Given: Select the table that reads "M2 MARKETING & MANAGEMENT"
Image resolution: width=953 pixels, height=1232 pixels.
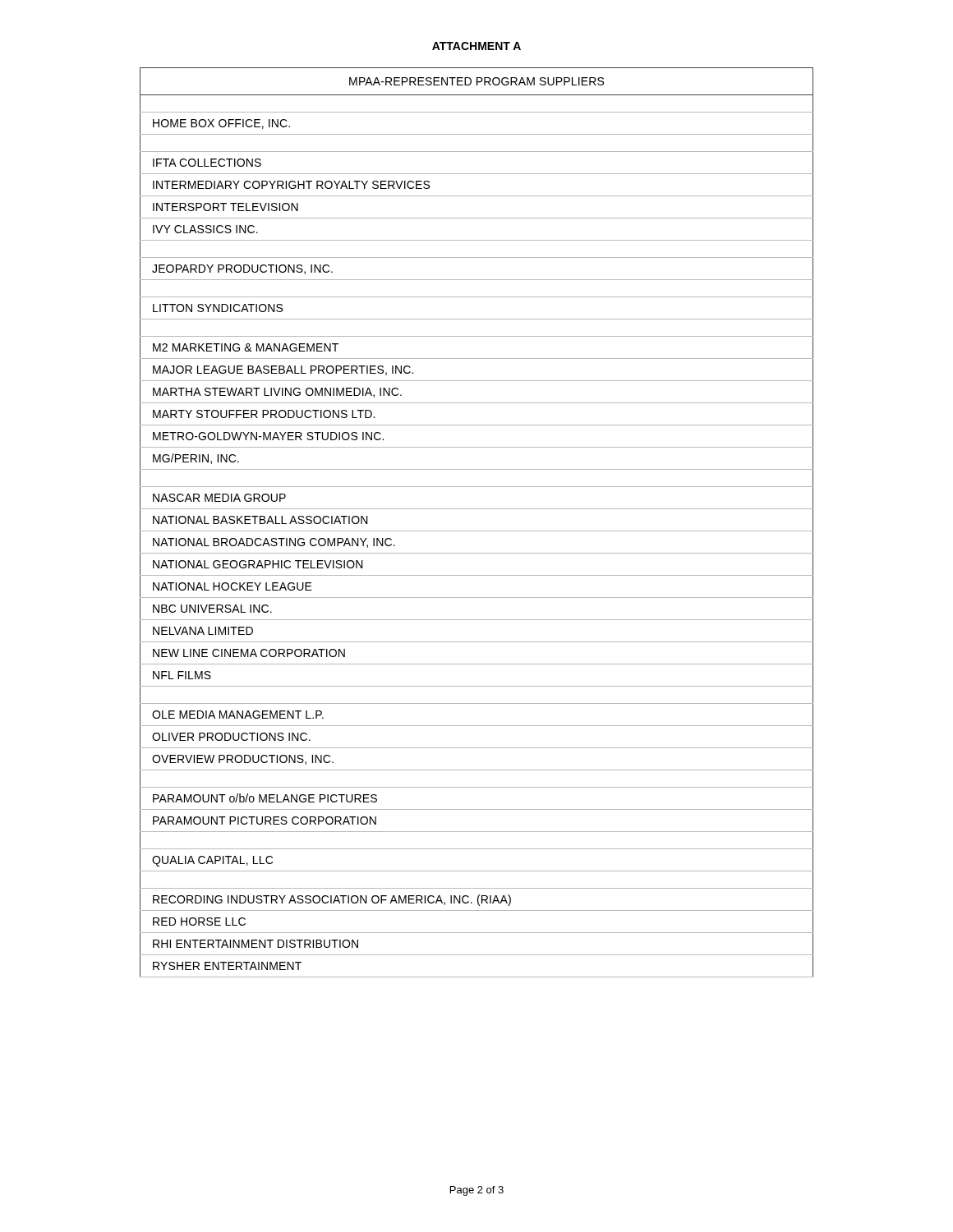Looking at the screenshot, I should pos(476,522).
